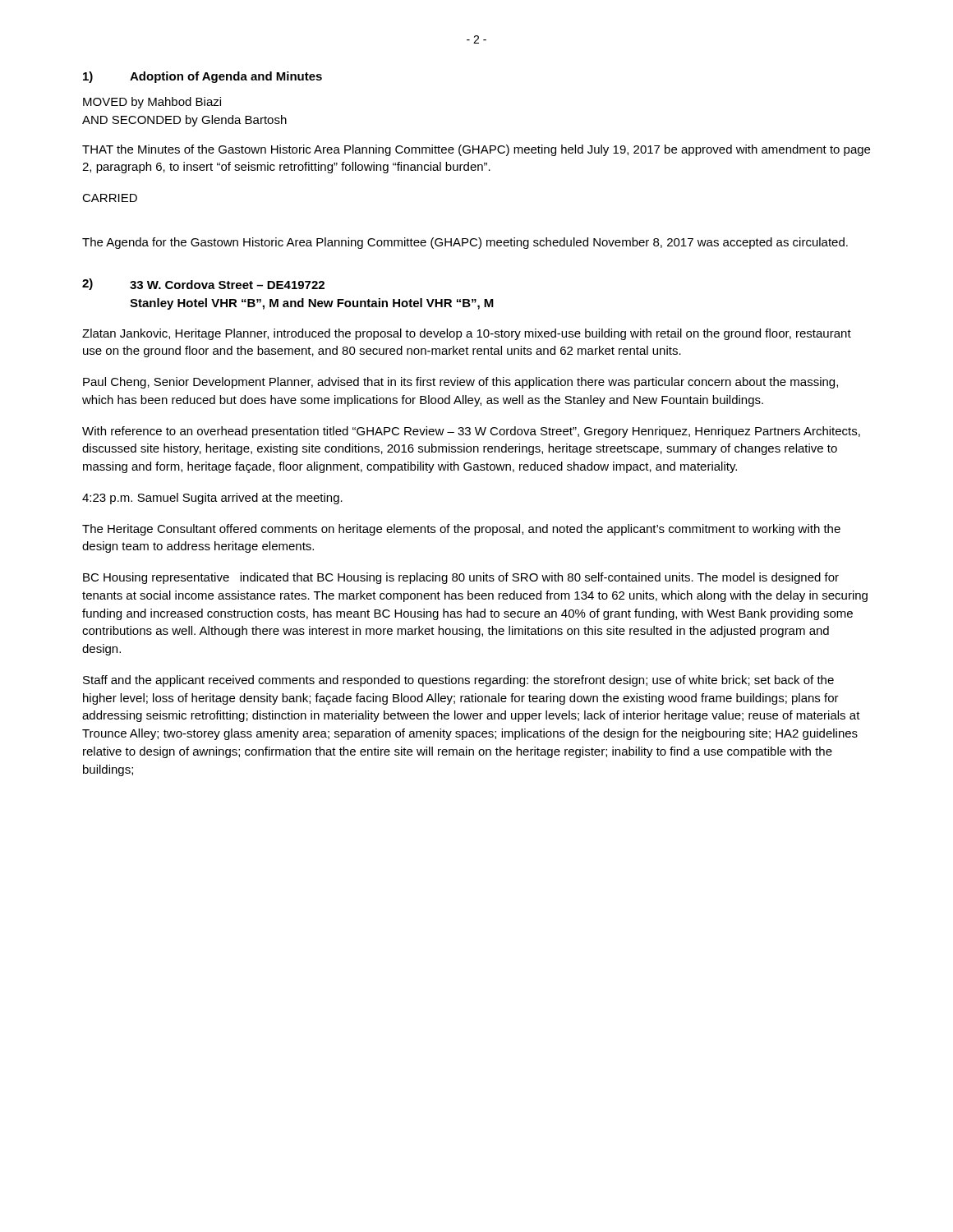Find the block starting "Staff and the applicant received comments"
The image size is (953, 1232).
(471, 724)
